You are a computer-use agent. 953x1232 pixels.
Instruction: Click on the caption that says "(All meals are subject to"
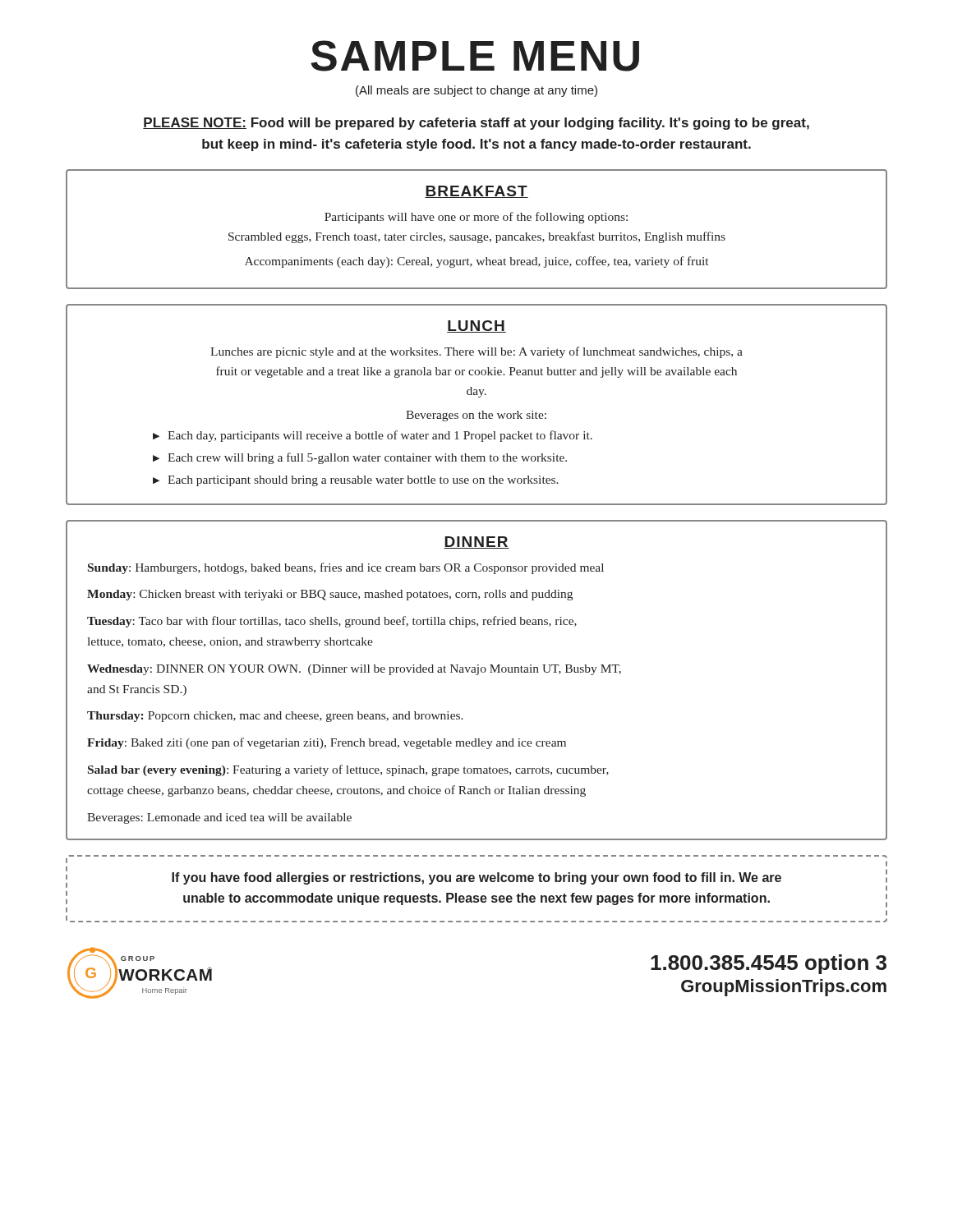coord(476,90)
